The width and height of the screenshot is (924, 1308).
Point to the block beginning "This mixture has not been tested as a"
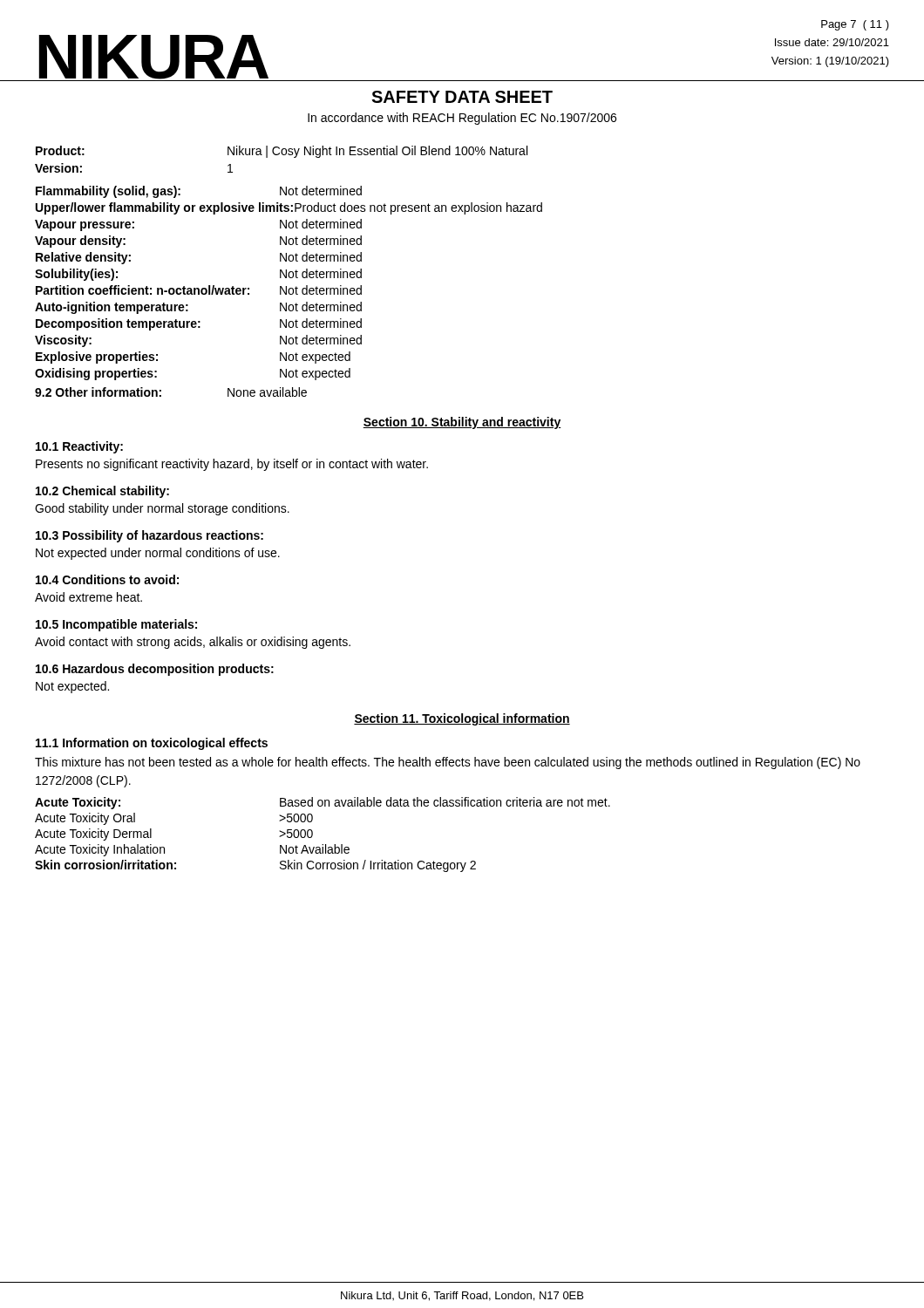coord(448,771)
